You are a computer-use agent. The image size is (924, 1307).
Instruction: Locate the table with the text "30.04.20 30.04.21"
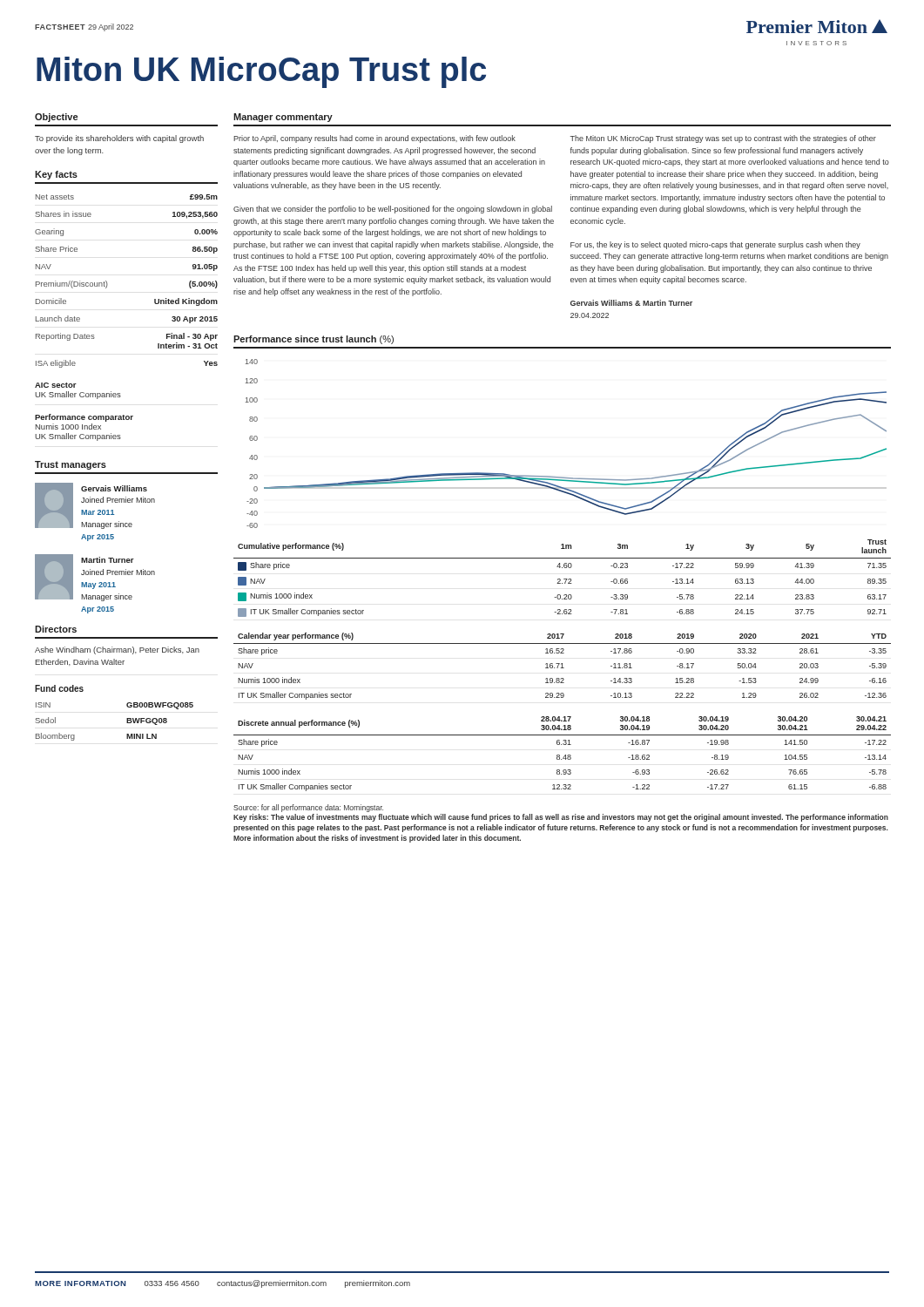point(562,753)
